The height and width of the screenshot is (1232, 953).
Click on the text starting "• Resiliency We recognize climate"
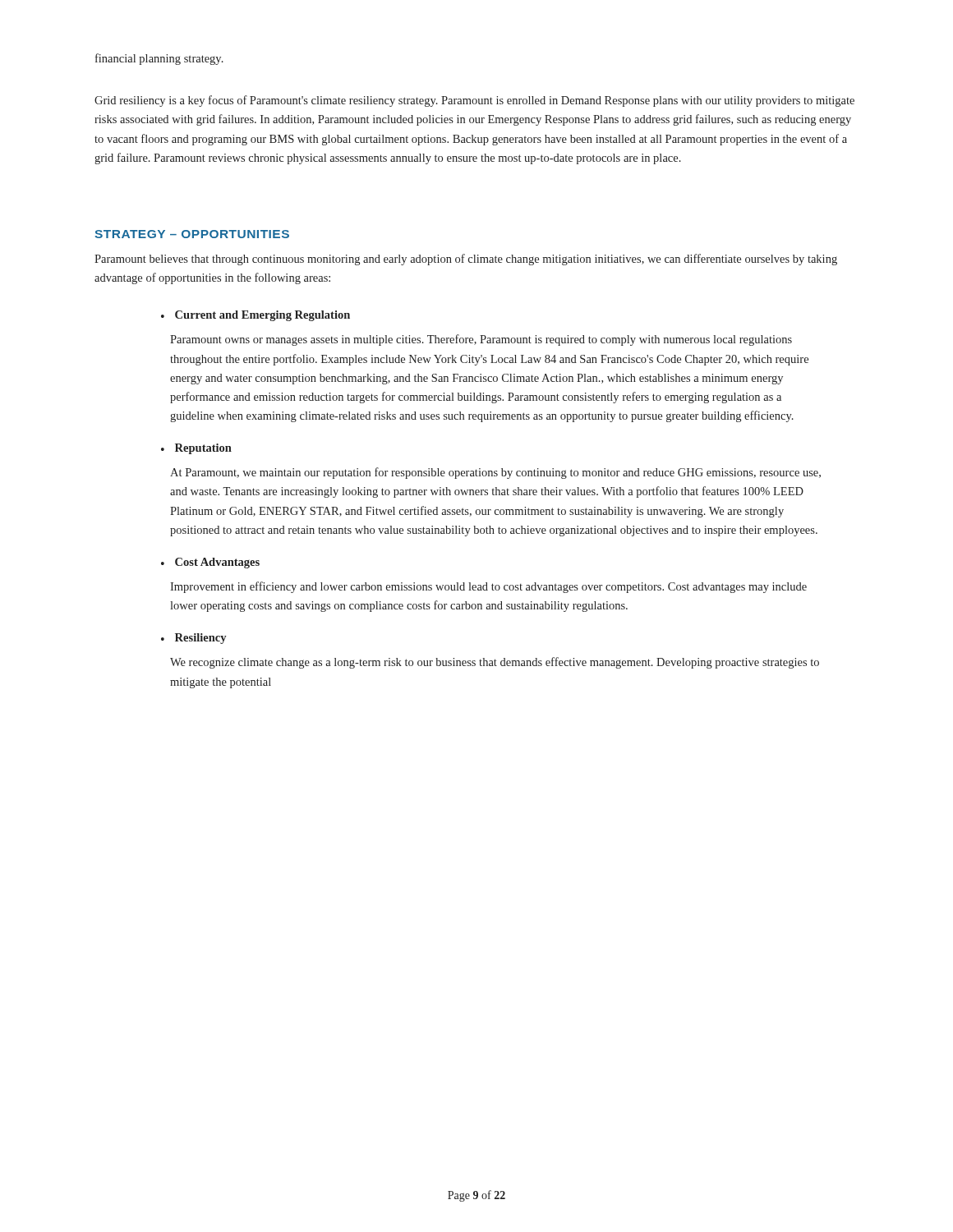(x=509, y=660)
